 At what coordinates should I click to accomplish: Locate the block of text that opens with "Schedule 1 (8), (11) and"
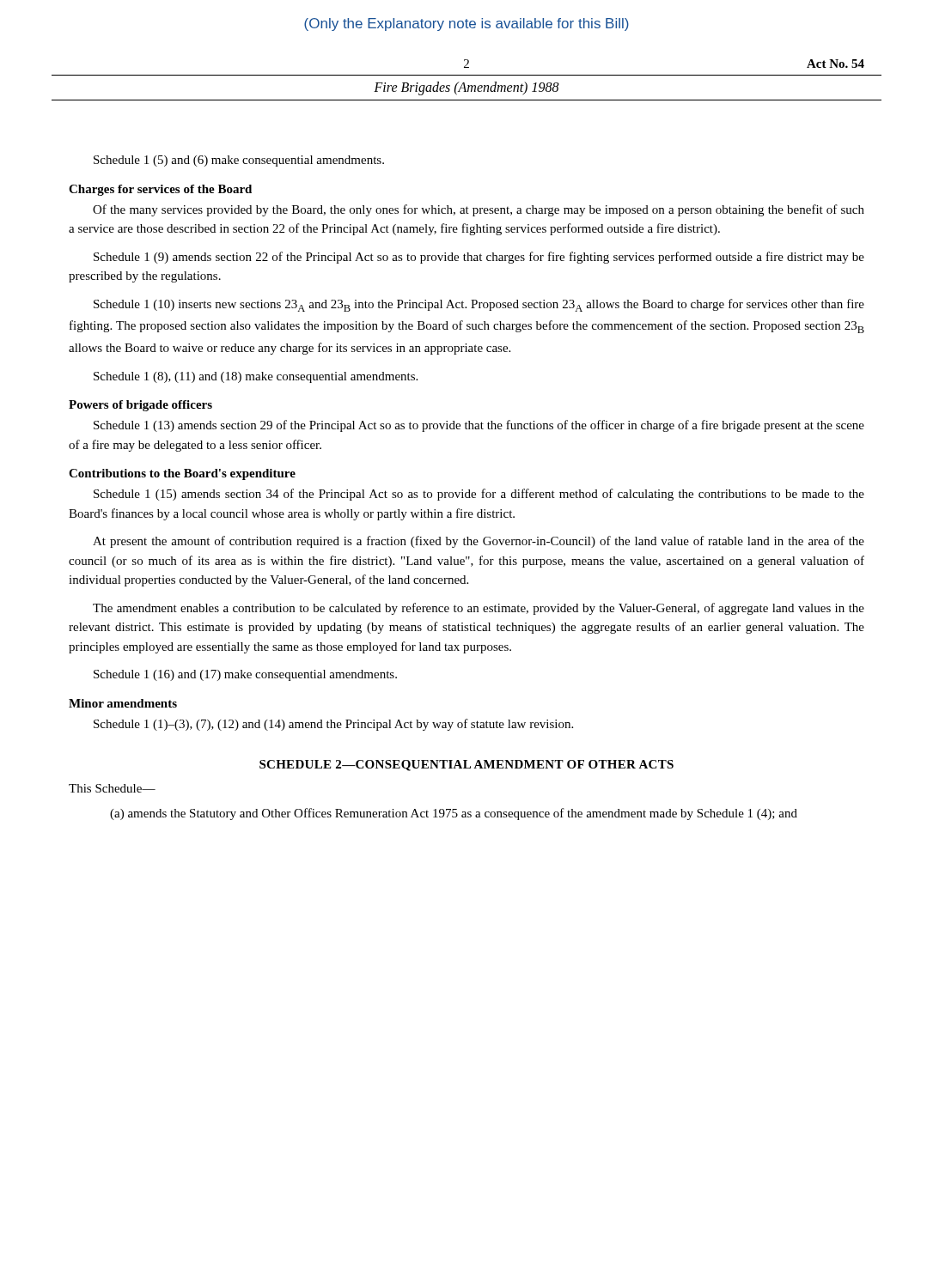tap(256, 376)
